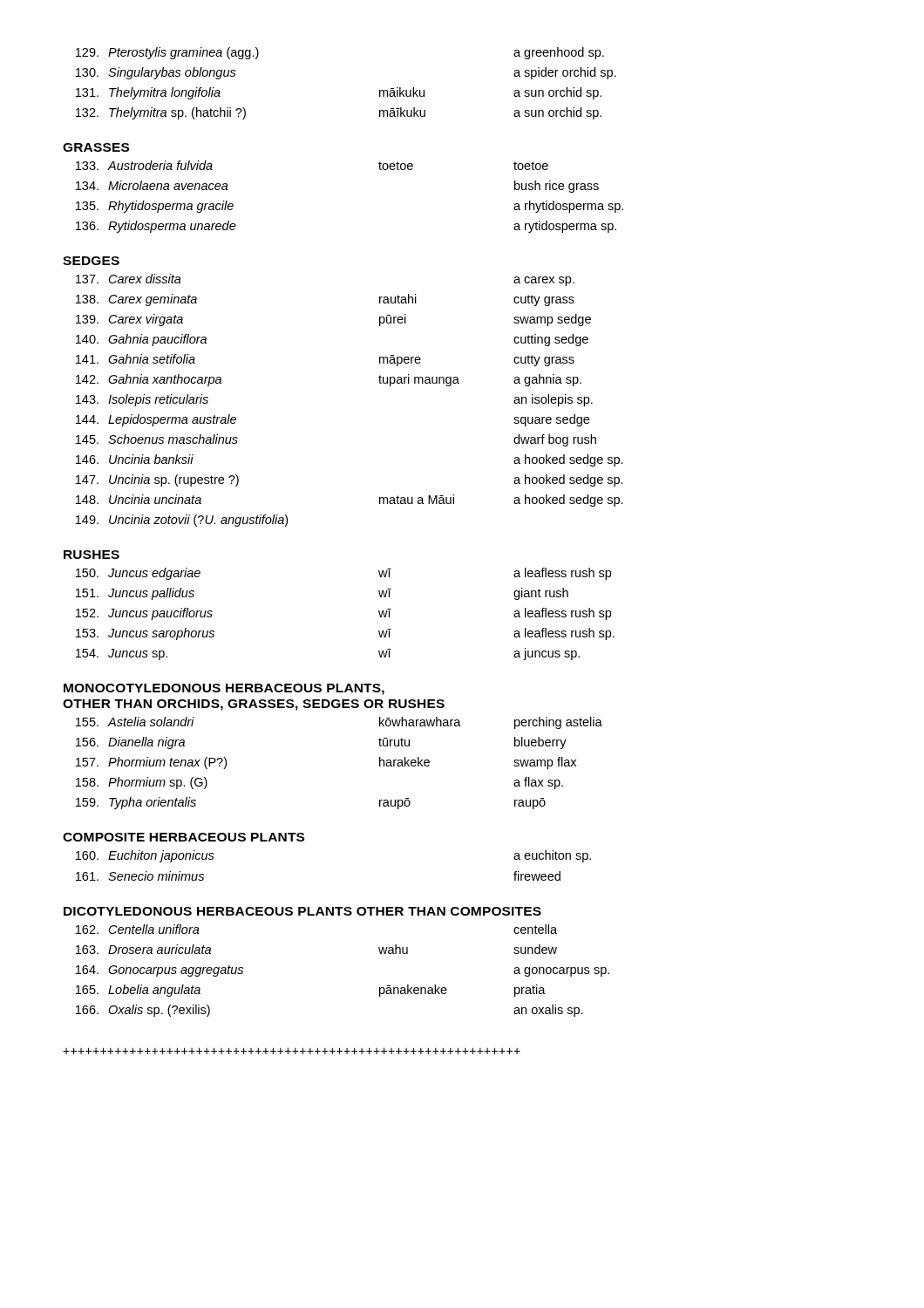
Task: Locate the list item that reads "150. Juncus edgariae wī a leafless"
Action: pos(140,573)
